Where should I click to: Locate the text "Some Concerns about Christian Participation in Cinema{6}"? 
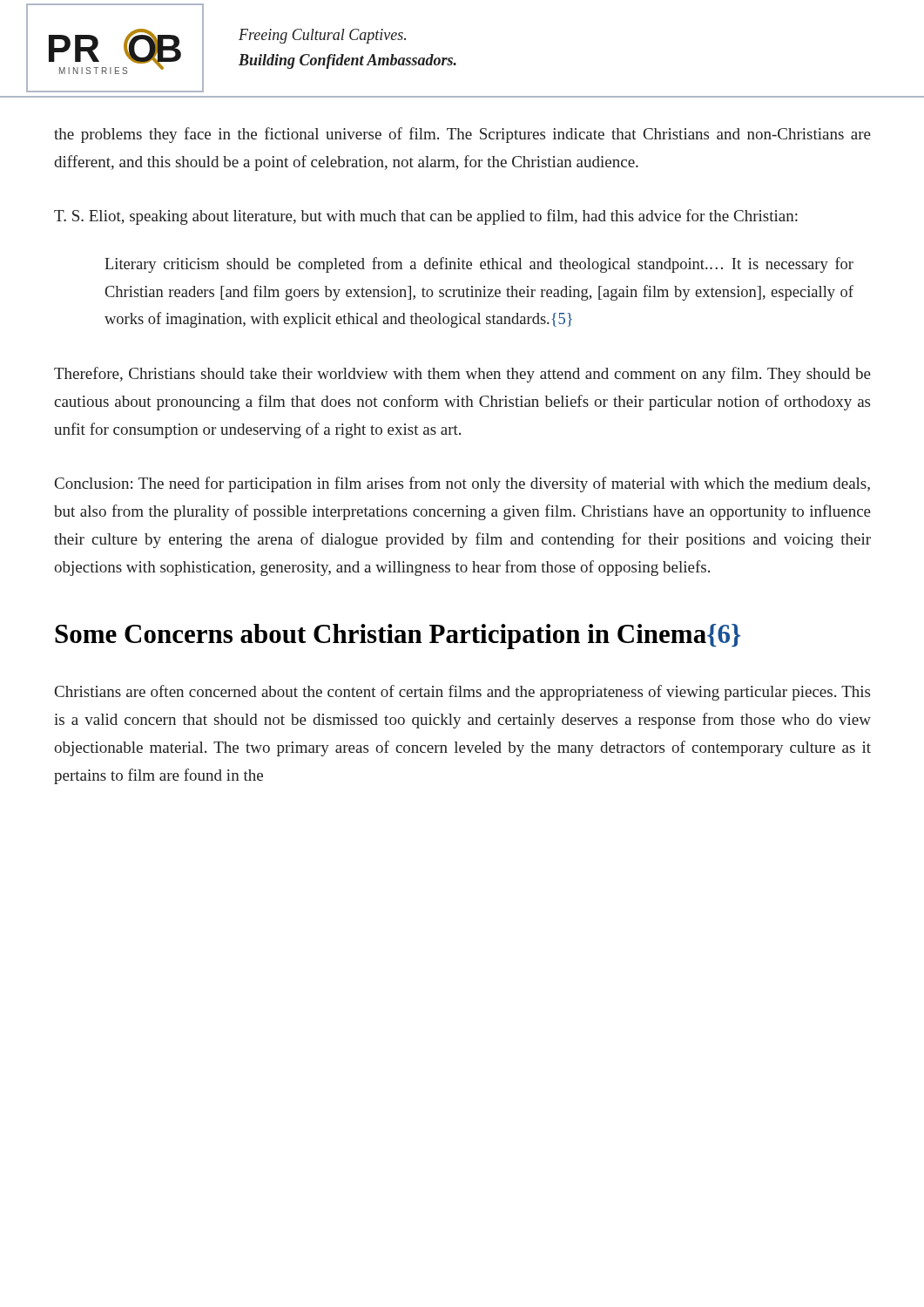pyautogui.click(x=398, y=633)
